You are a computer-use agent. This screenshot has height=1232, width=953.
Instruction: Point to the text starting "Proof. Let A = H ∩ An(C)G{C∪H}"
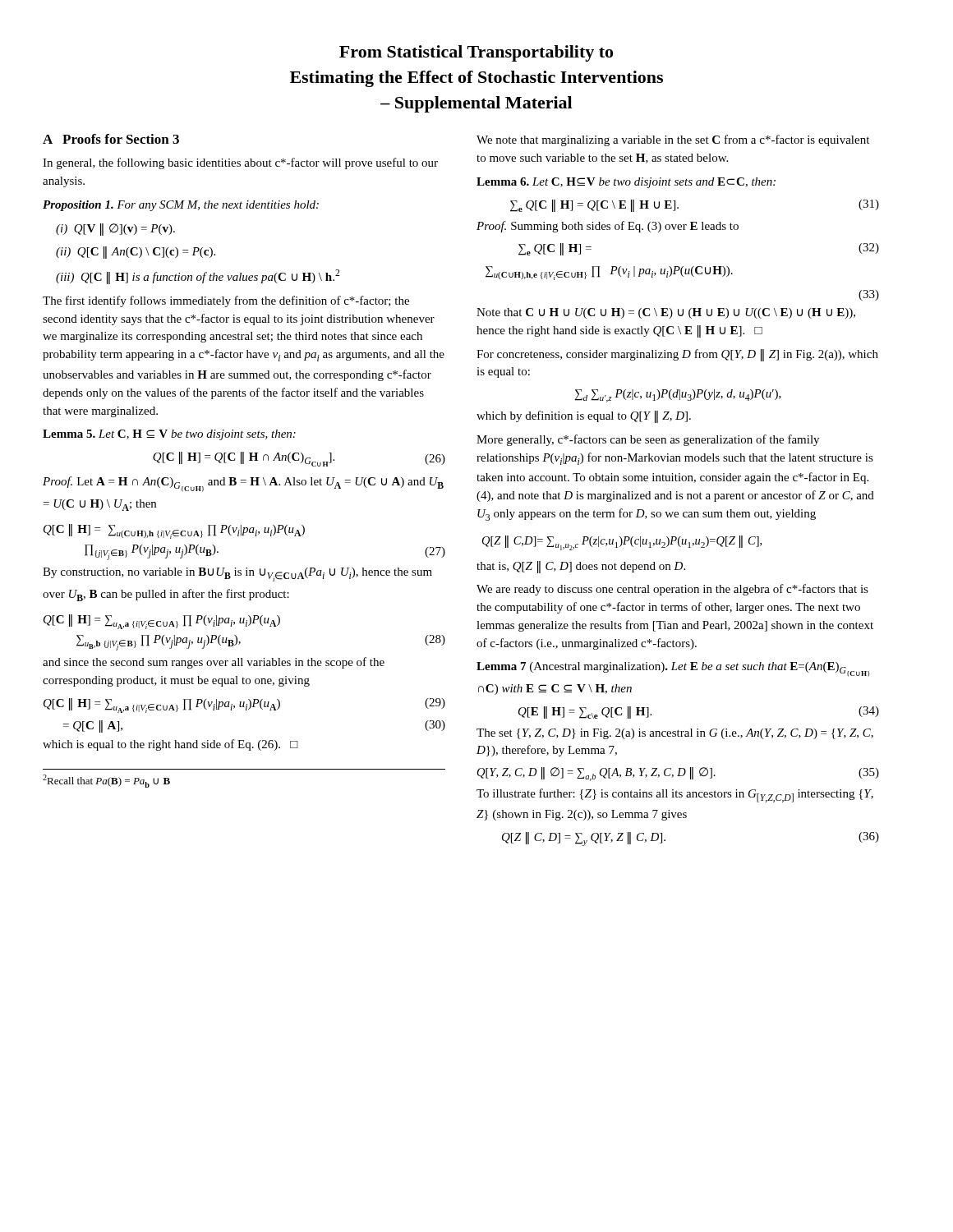pyautogui.click(x=244, y=614)
